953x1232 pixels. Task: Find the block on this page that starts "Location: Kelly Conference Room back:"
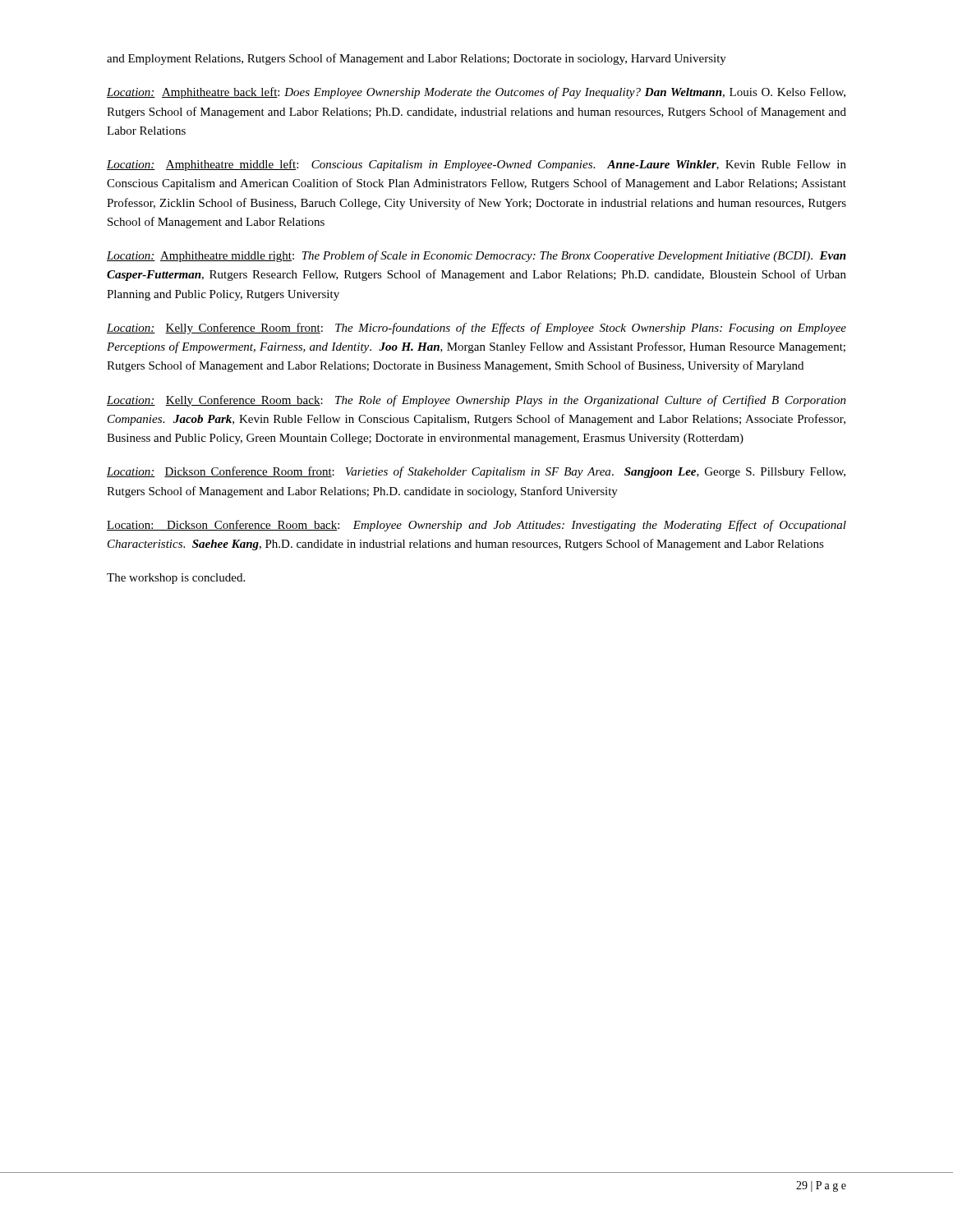476,419
